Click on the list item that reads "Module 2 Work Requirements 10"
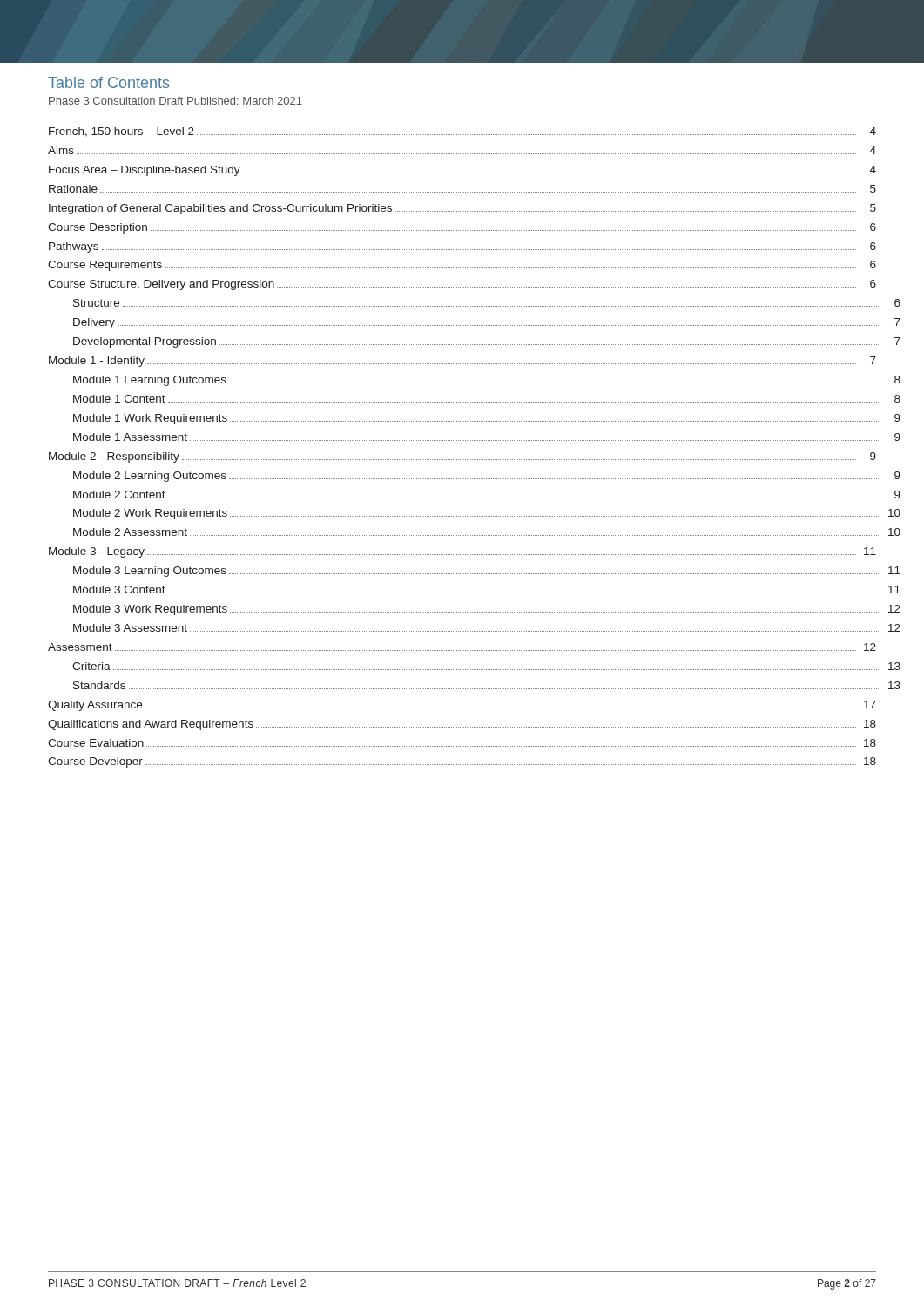Screen dimensions: 1307x924 click(x=486, y=514)
